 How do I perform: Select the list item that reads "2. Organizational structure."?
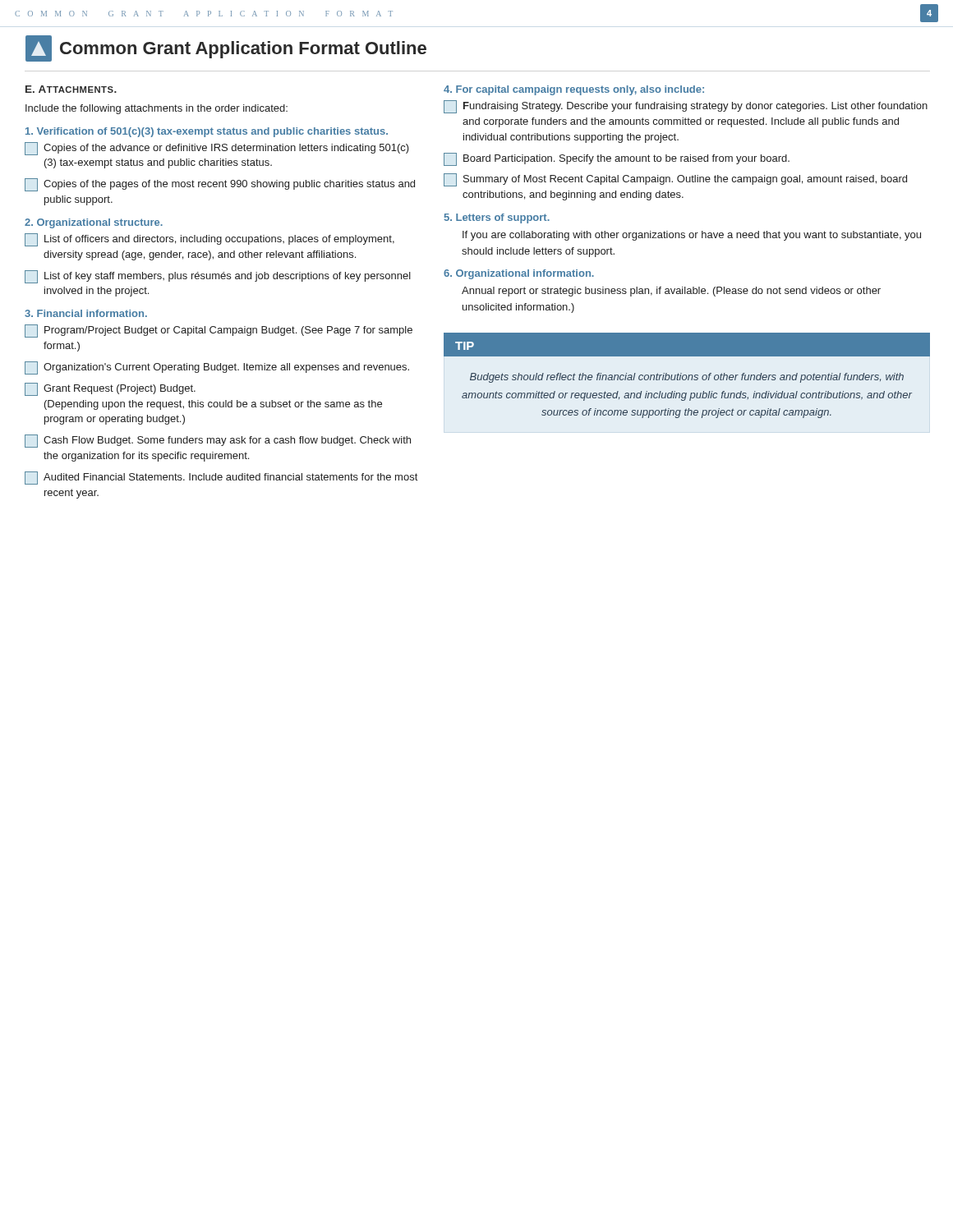coord(94,222)
